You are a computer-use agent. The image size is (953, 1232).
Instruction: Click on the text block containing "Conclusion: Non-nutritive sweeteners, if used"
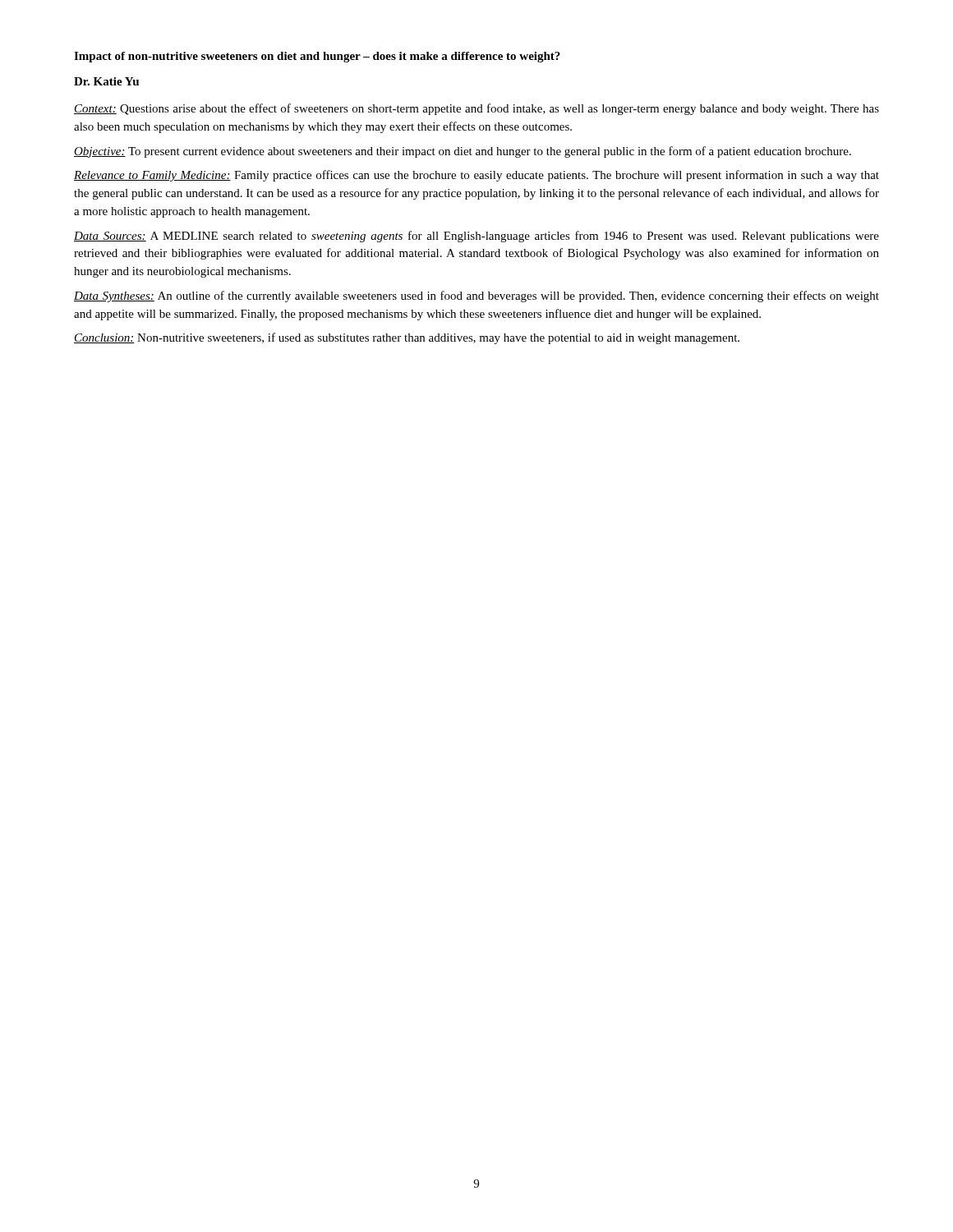pos(407,338)
